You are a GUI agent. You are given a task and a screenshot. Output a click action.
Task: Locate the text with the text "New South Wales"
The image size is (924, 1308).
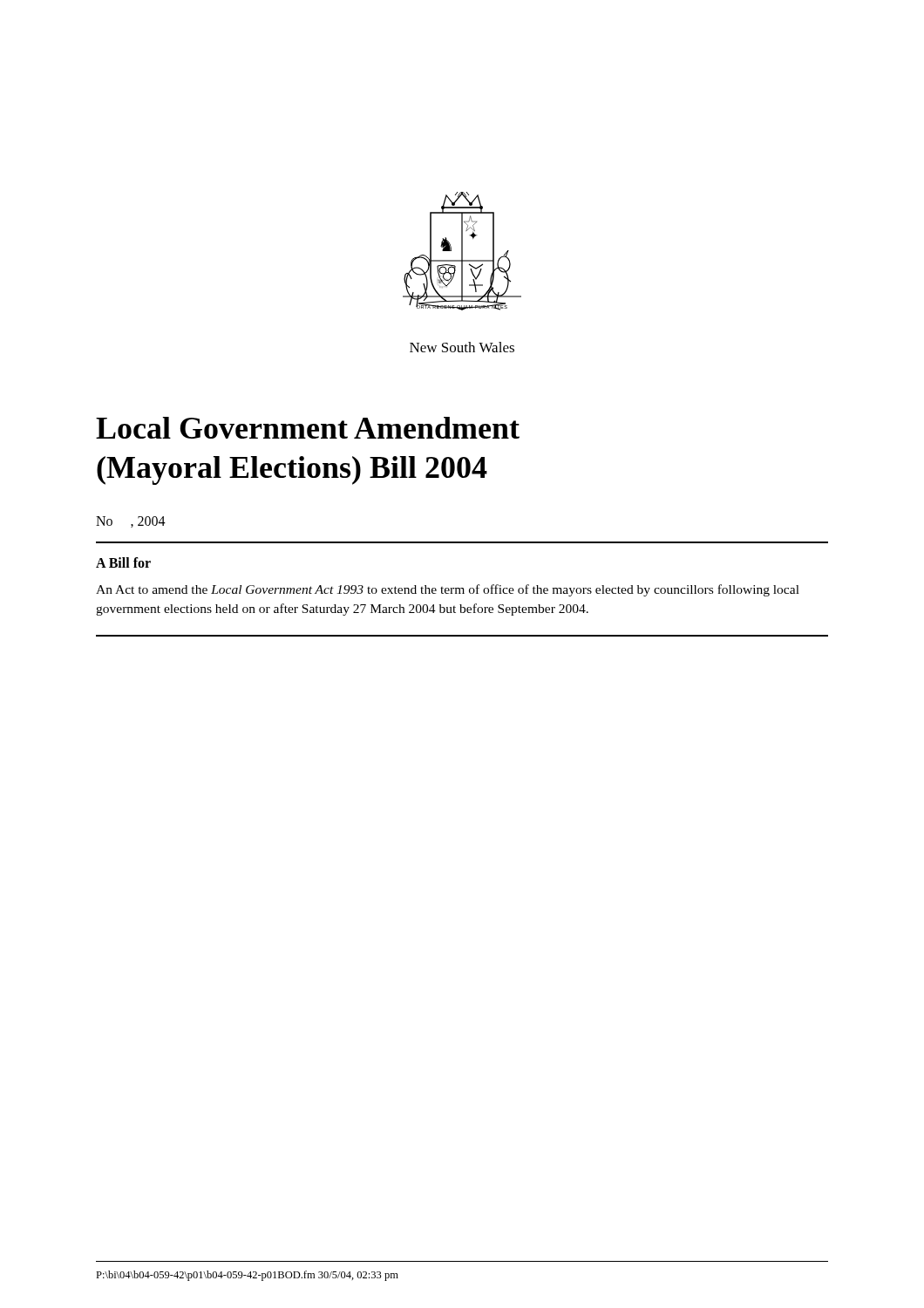[462, 347]
